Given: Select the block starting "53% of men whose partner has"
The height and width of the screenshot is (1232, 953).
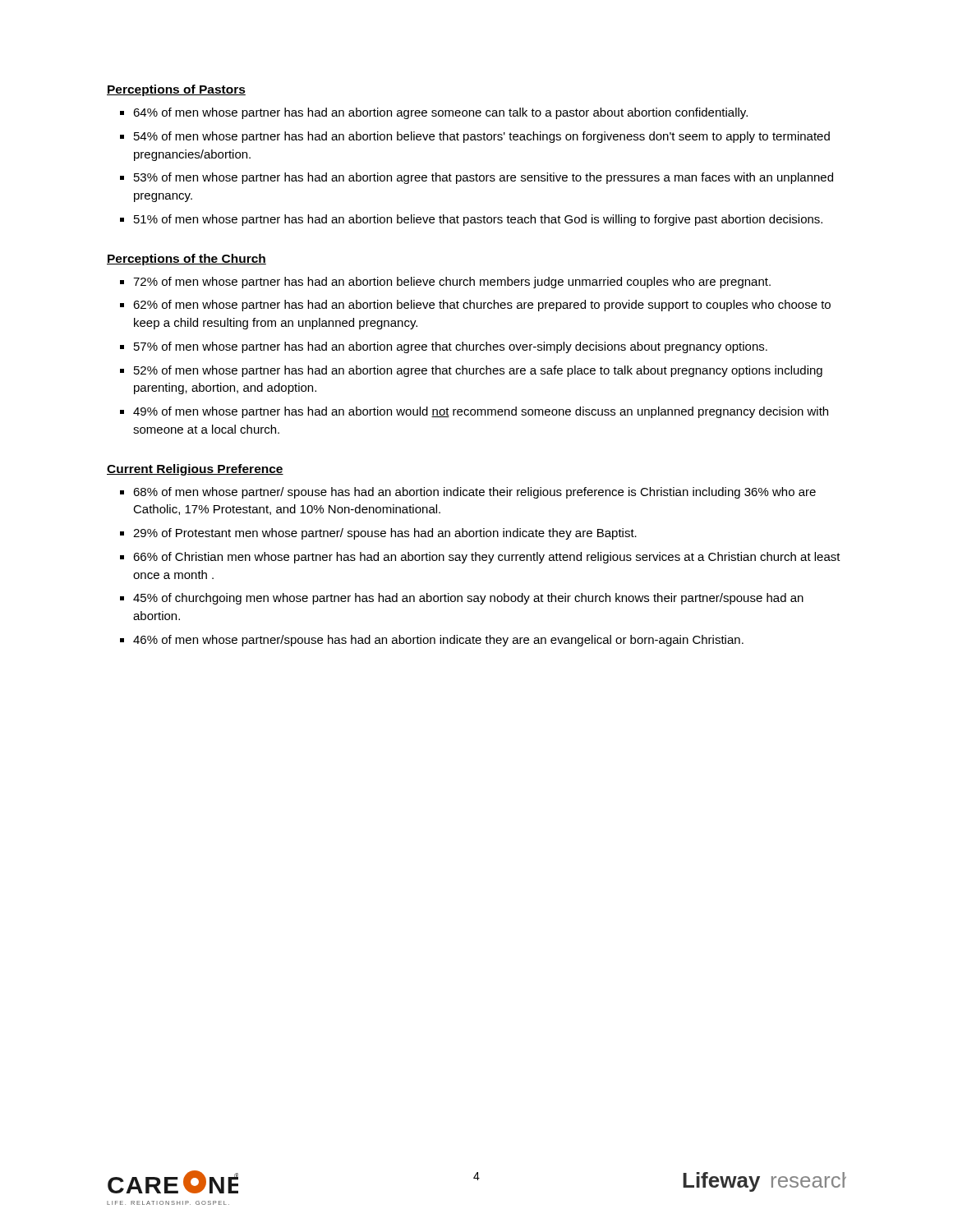Looking at the screenshot, I should click(x=484, y=186).
